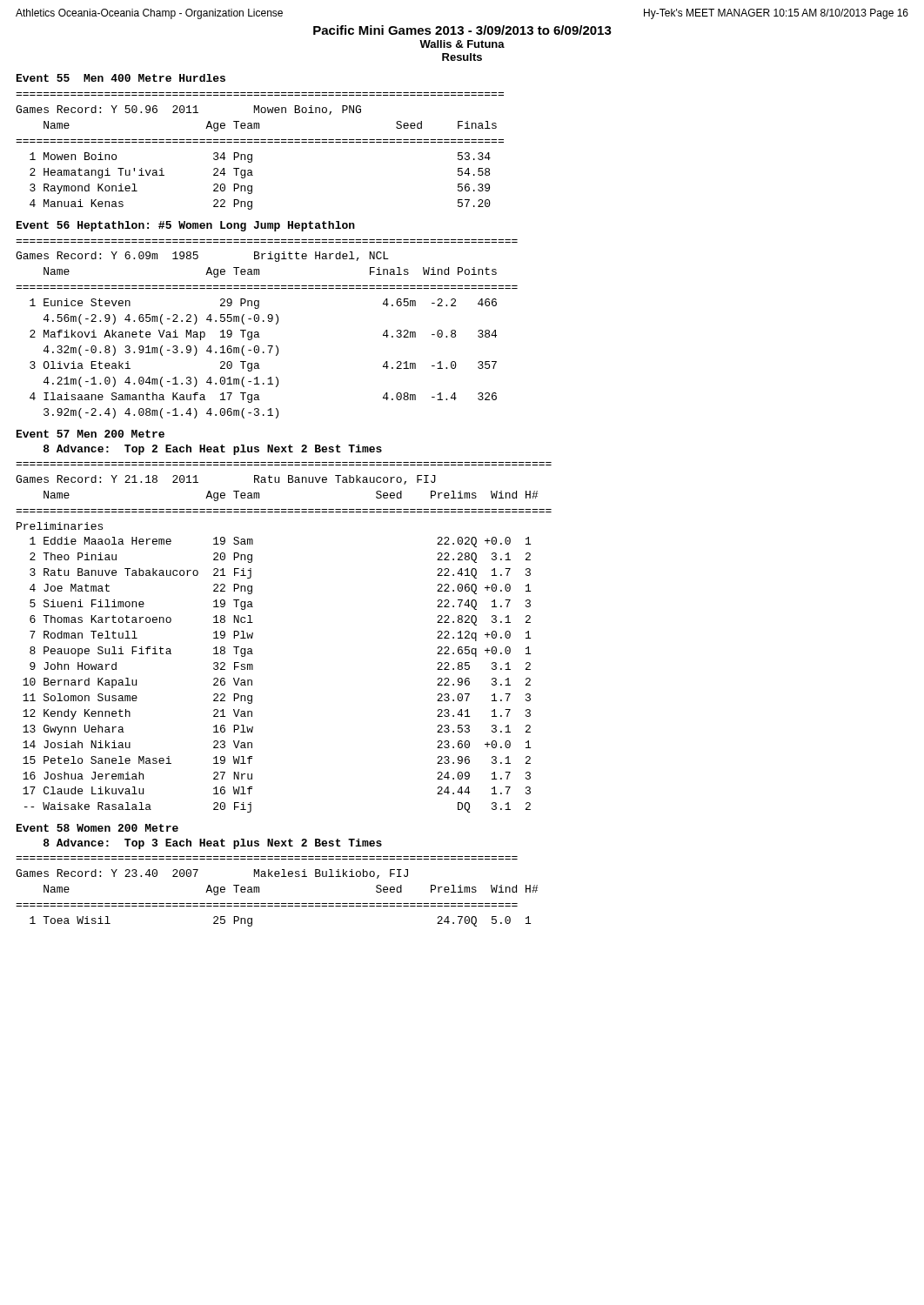
Task: Navigate to the block starting "Event 56 Heptathlon: #5 Women"
Action: click(185, 225)
